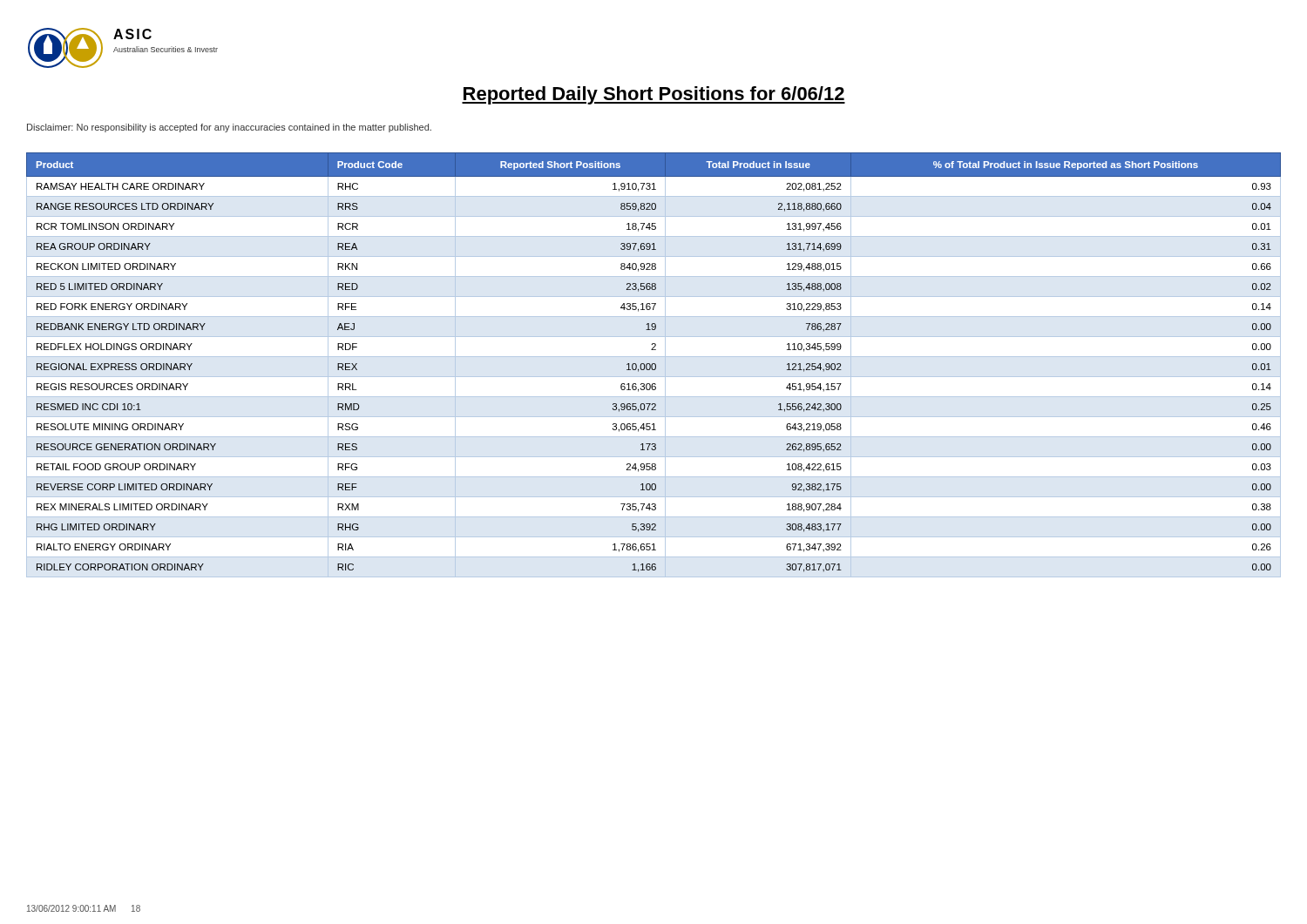The height and width of the screenshot is (924, 1307).
Task: Locate a table
Action: pos(654,365)
